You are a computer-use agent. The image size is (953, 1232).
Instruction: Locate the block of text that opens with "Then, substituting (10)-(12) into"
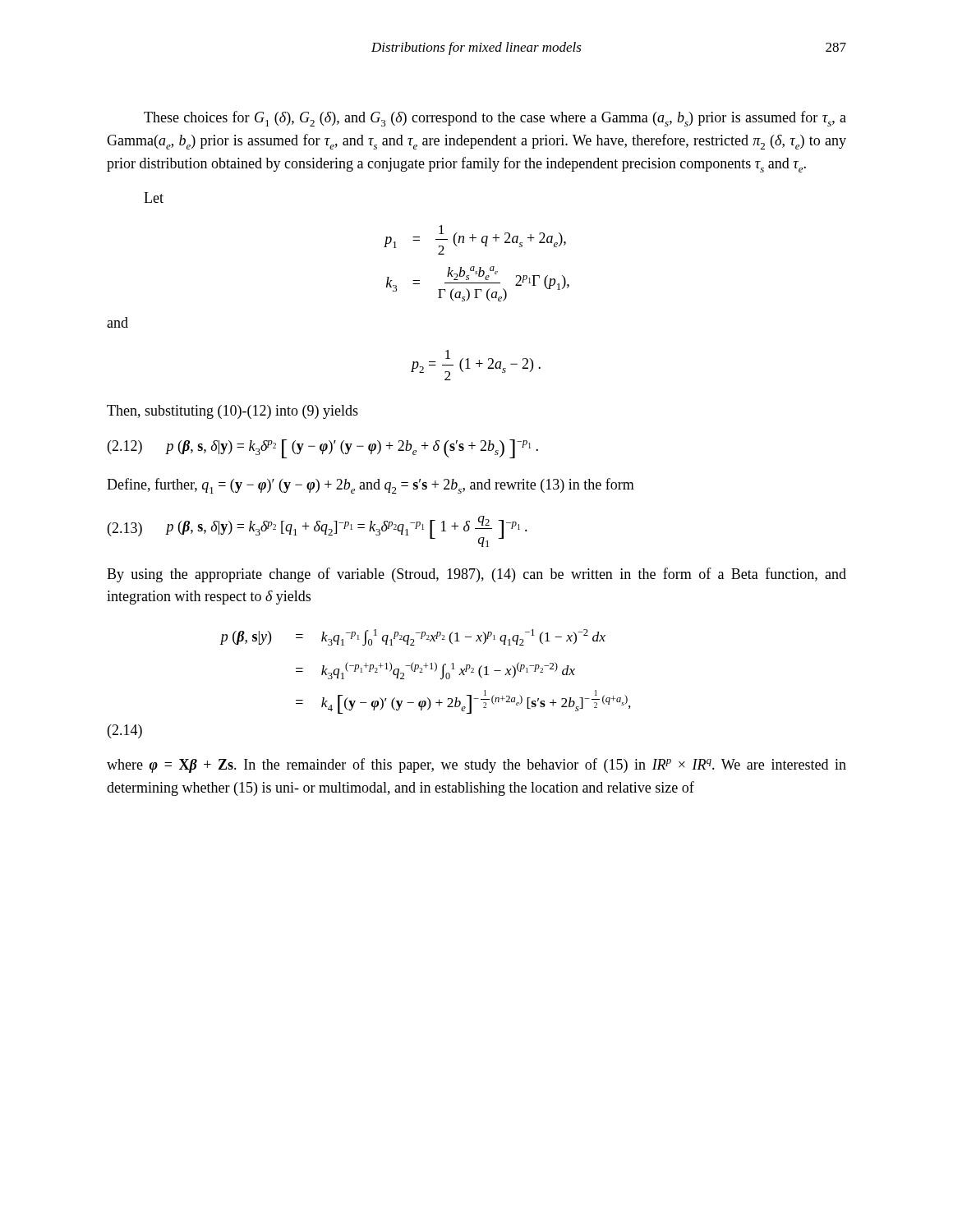[x=232, y=412]
